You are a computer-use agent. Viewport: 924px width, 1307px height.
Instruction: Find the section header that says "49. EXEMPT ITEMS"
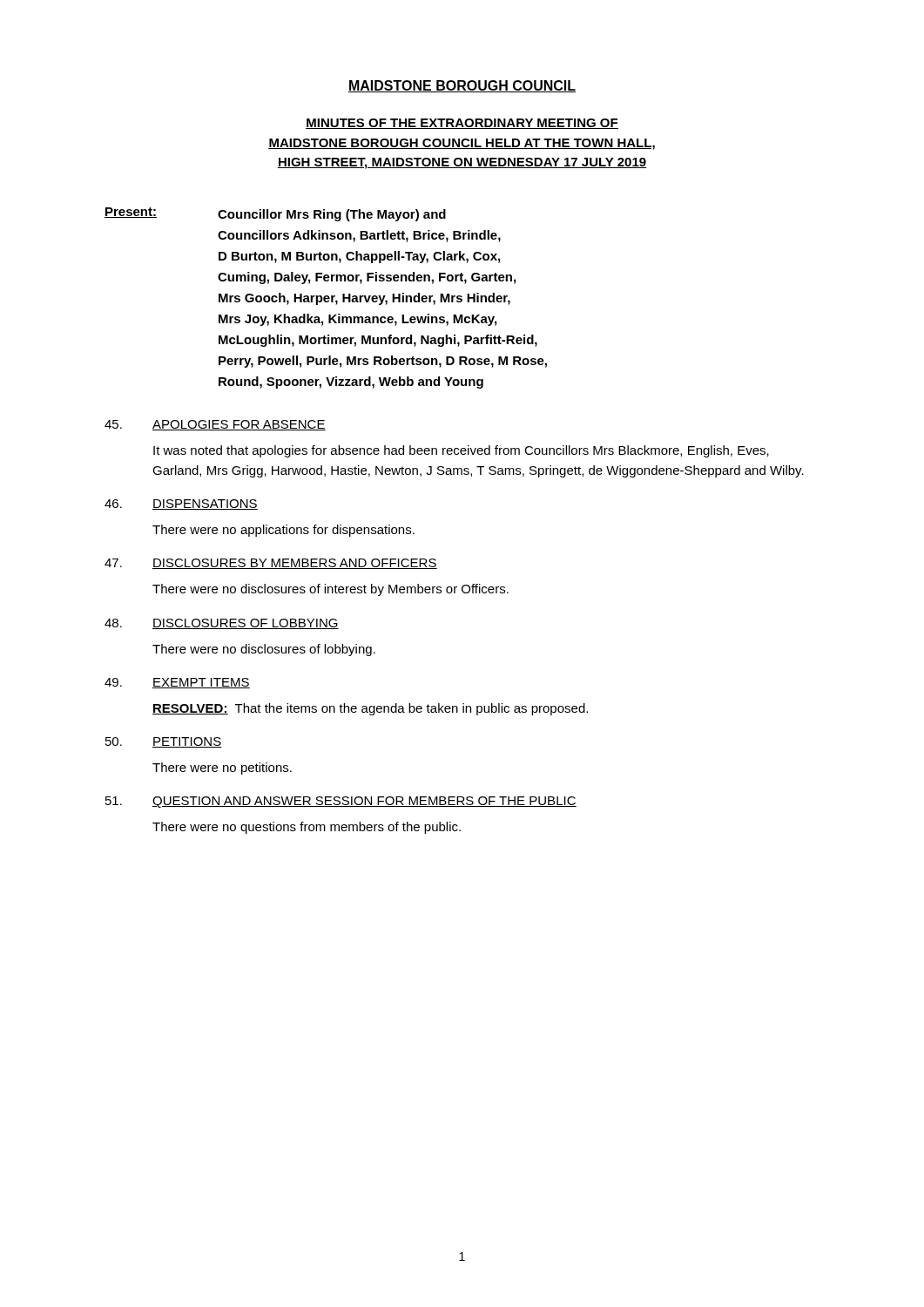point(177,682)
